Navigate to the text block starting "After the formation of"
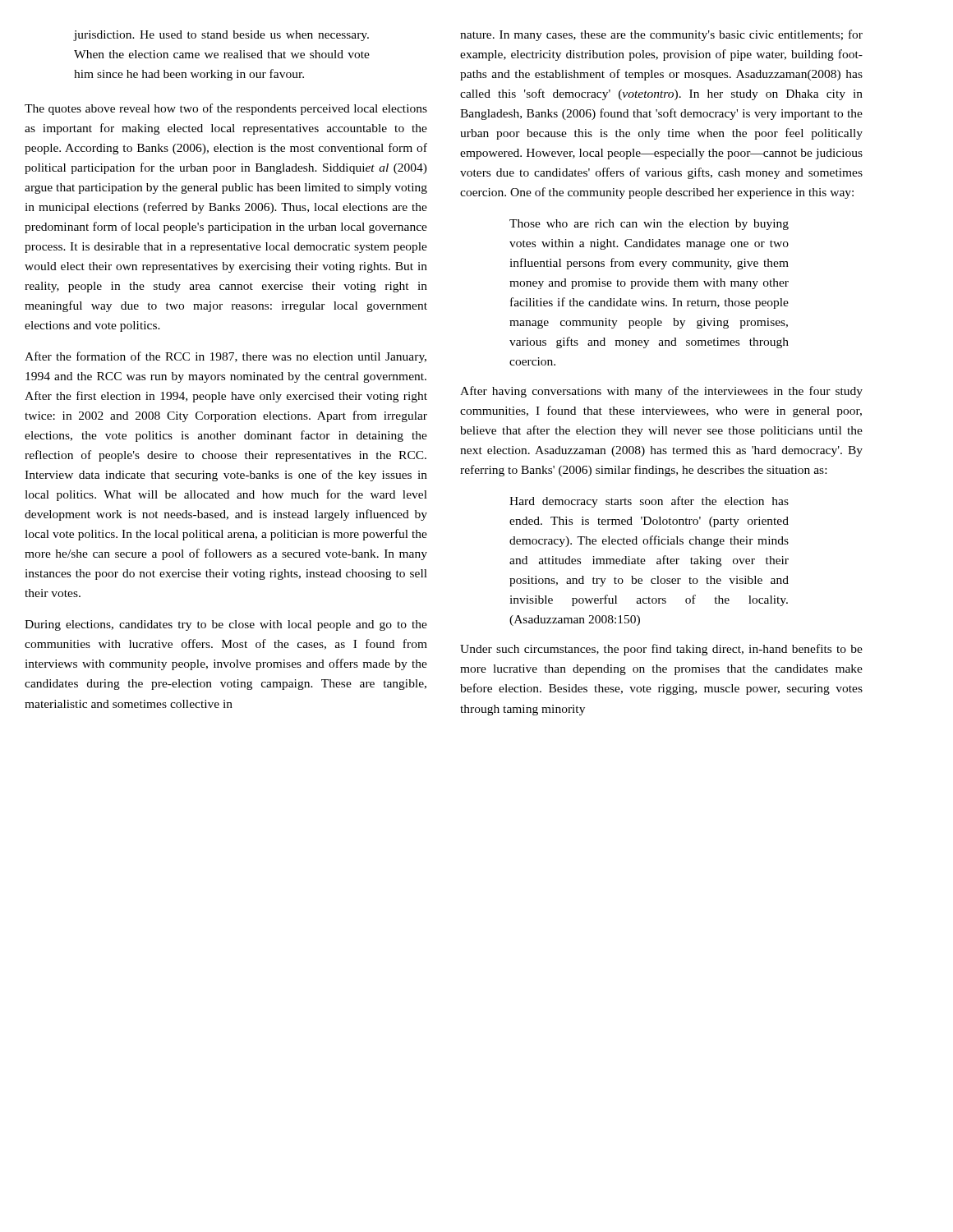Screen dimensions: 1232x953 tap(226, 475)
